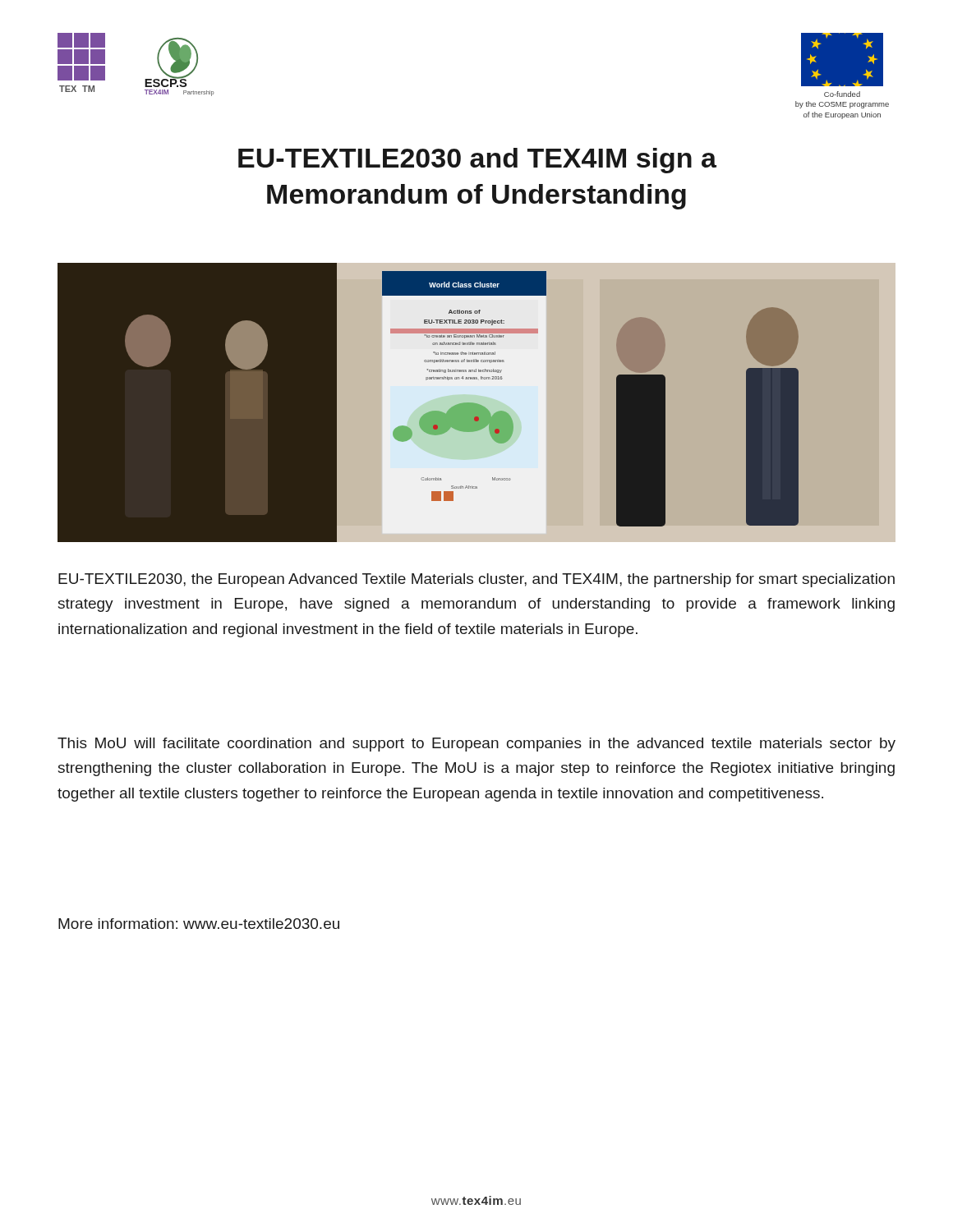953x1232 pixels.
Task: Locate the logo
Action: coord(476,76)
